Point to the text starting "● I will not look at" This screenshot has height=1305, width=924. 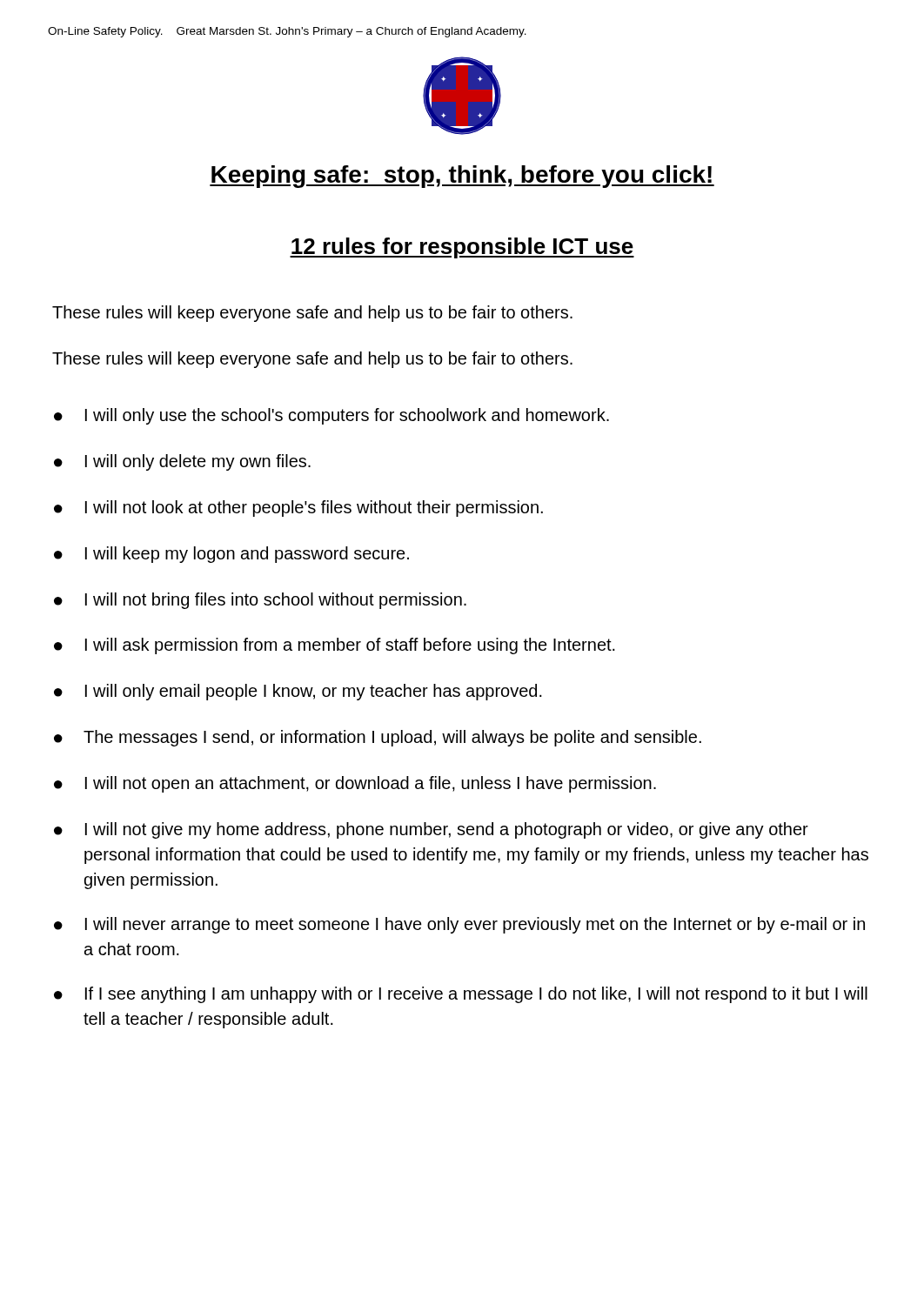point(462,508)
